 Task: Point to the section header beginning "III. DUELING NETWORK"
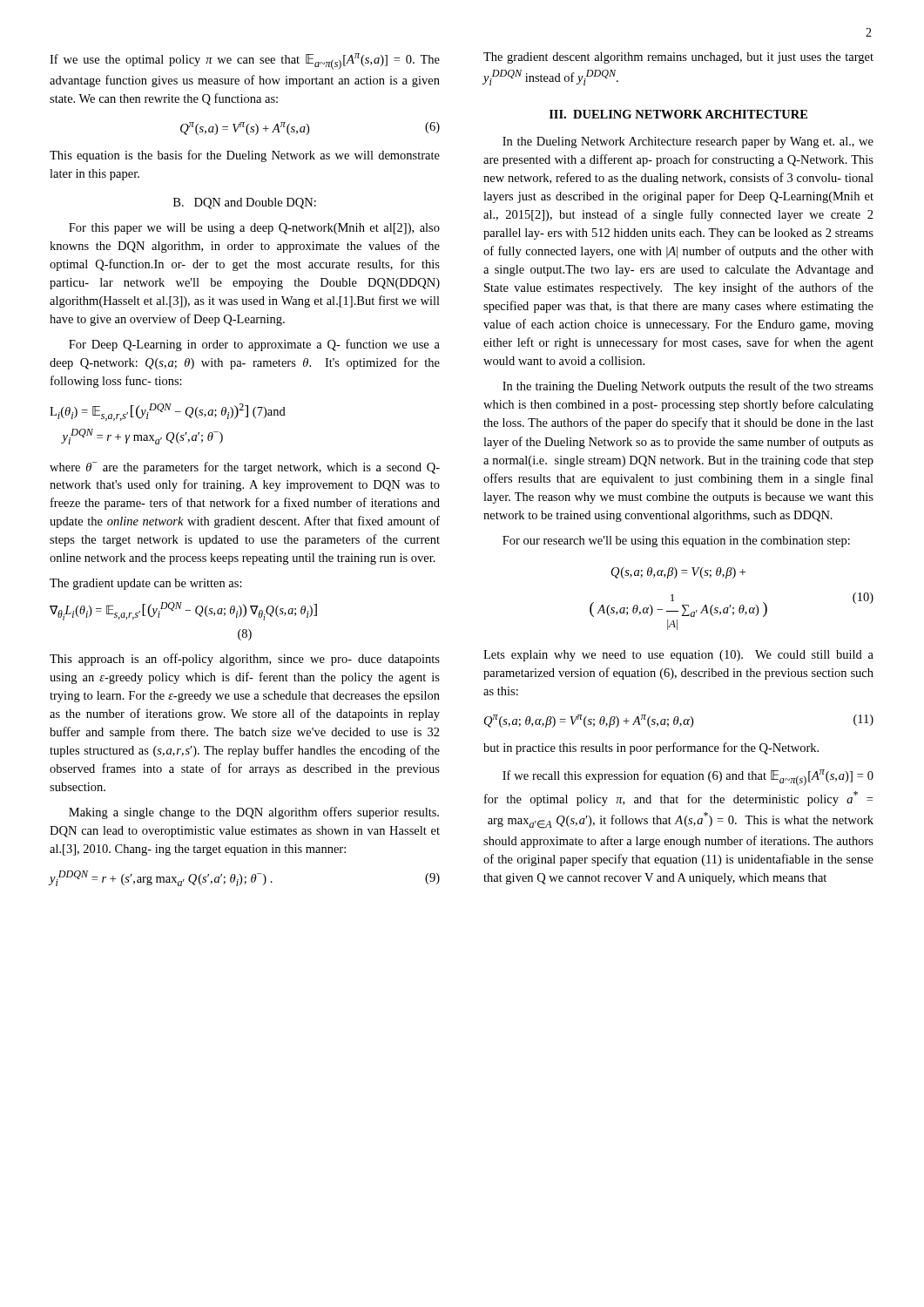click(678, 114)
